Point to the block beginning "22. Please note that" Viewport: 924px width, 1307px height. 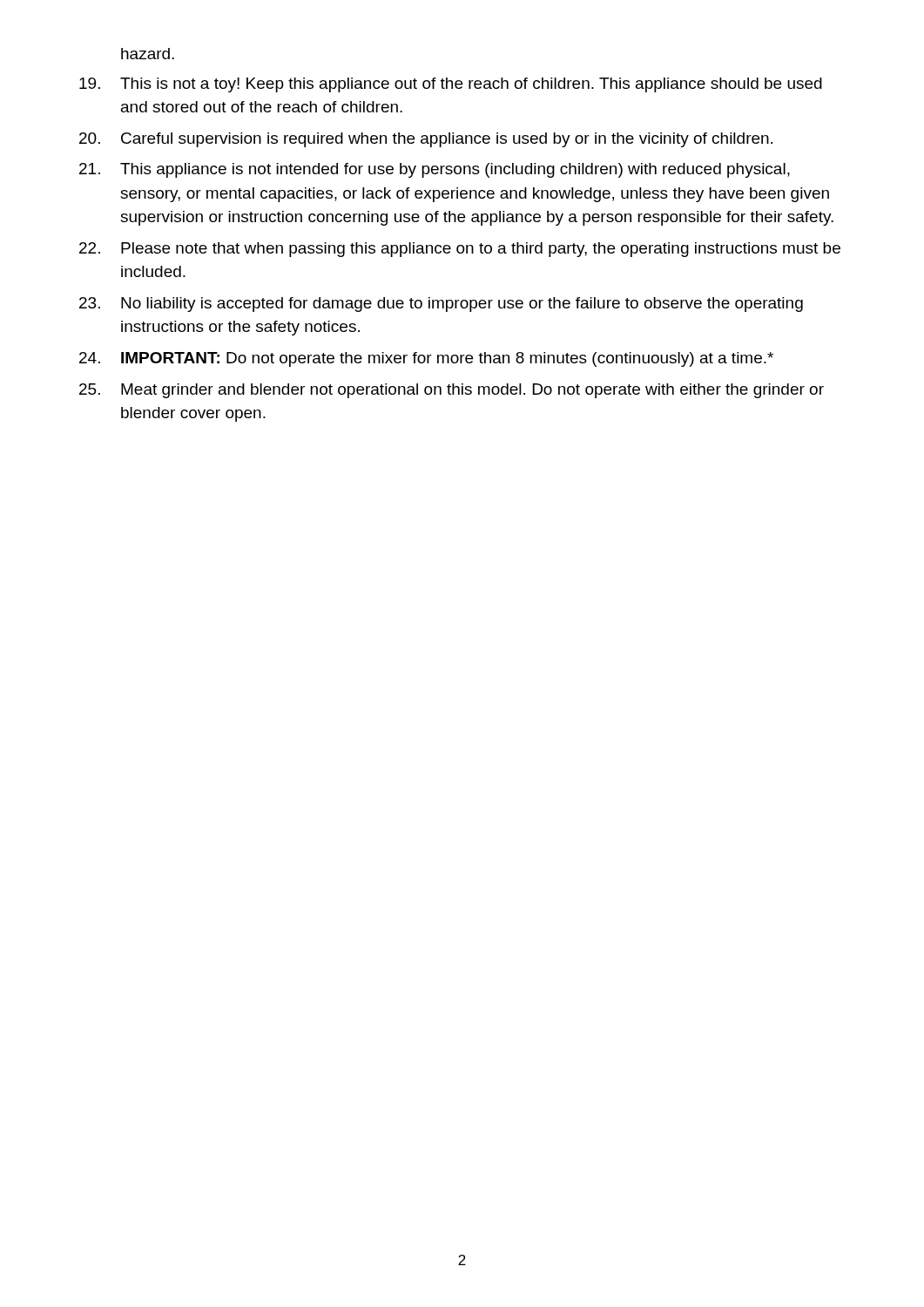(466, 260)
